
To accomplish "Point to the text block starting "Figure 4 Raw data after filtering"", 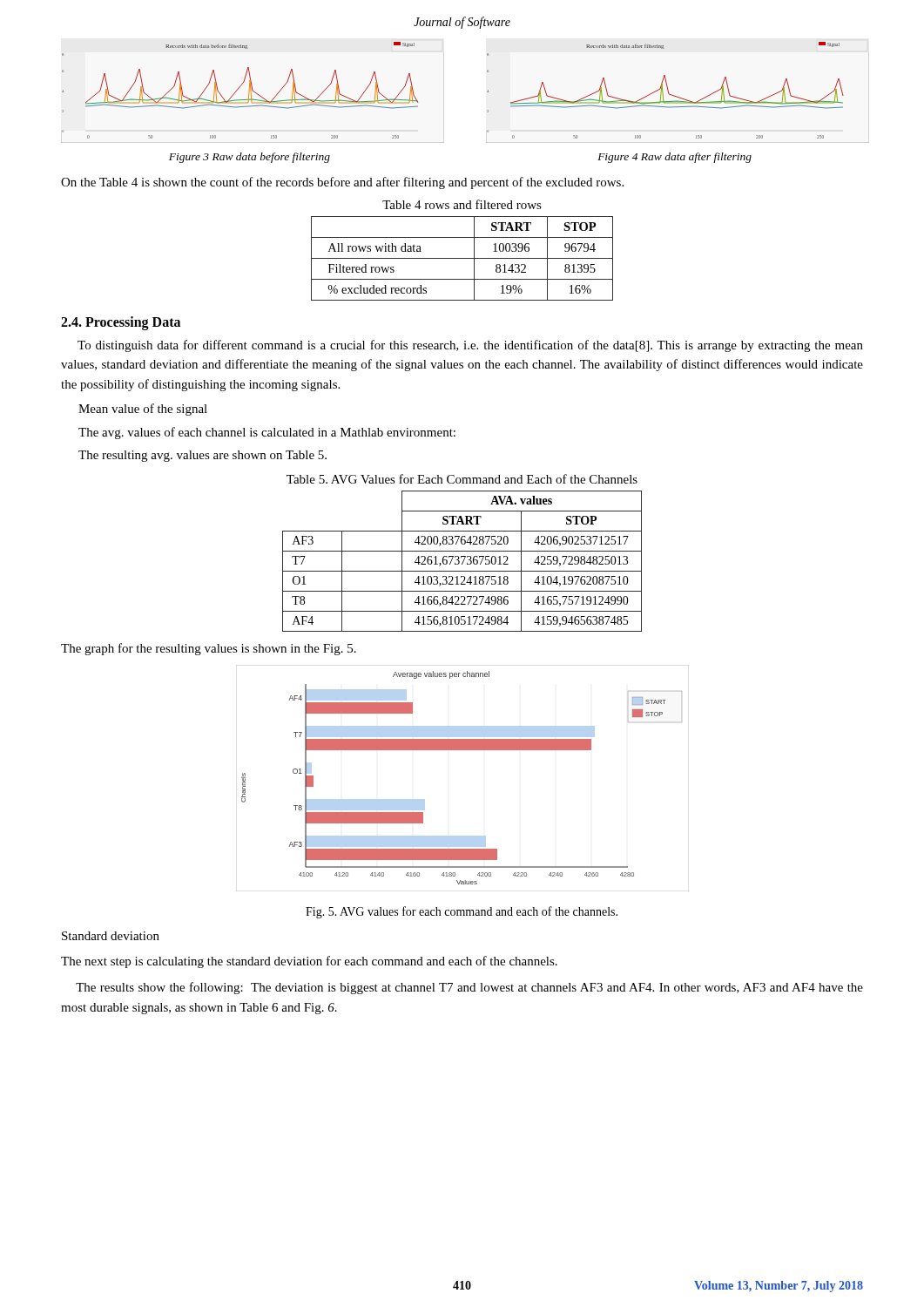I will tap(675, 156).
